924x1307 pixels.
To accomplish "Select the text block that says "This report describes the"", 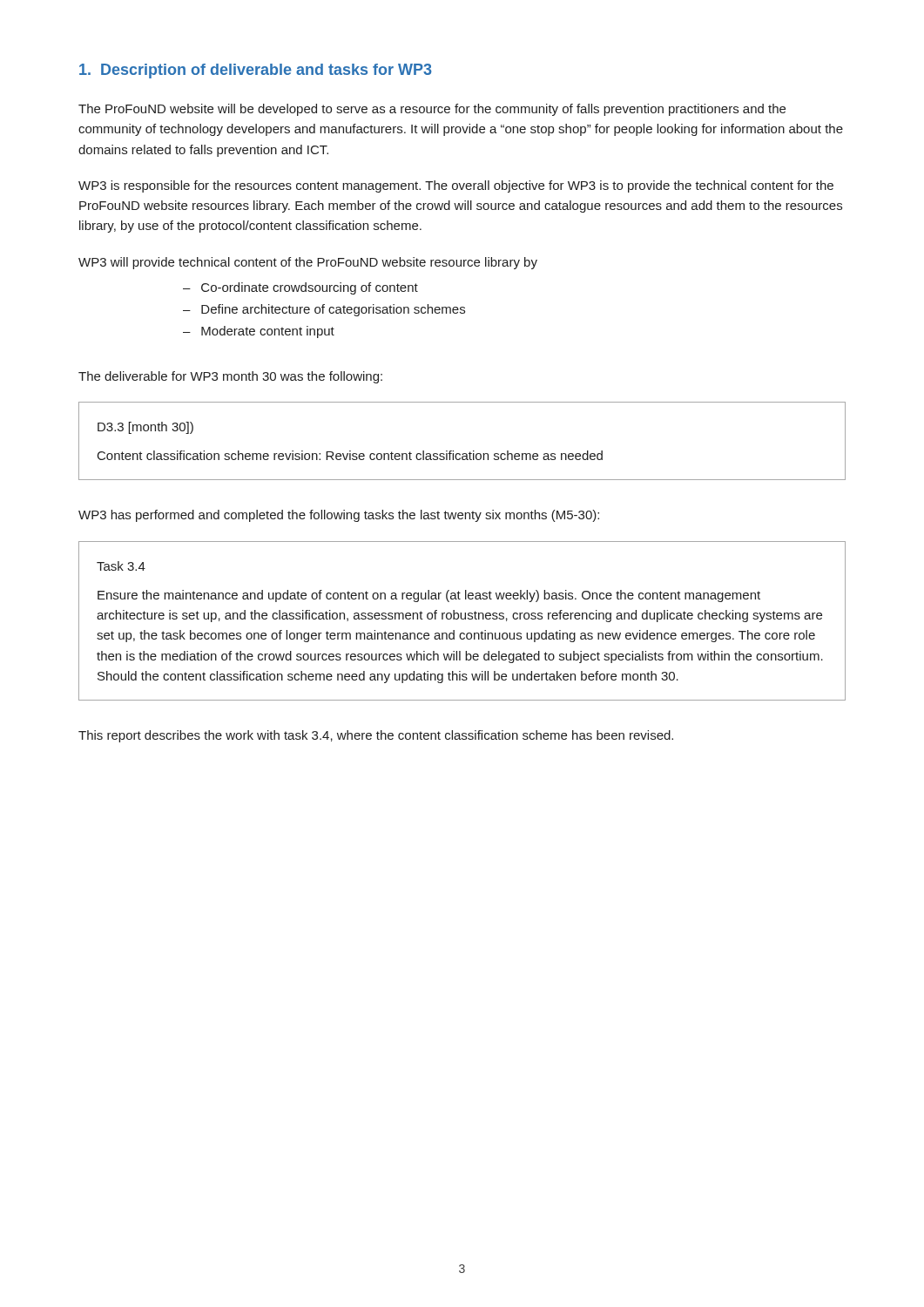I will (x=376, y=735).
